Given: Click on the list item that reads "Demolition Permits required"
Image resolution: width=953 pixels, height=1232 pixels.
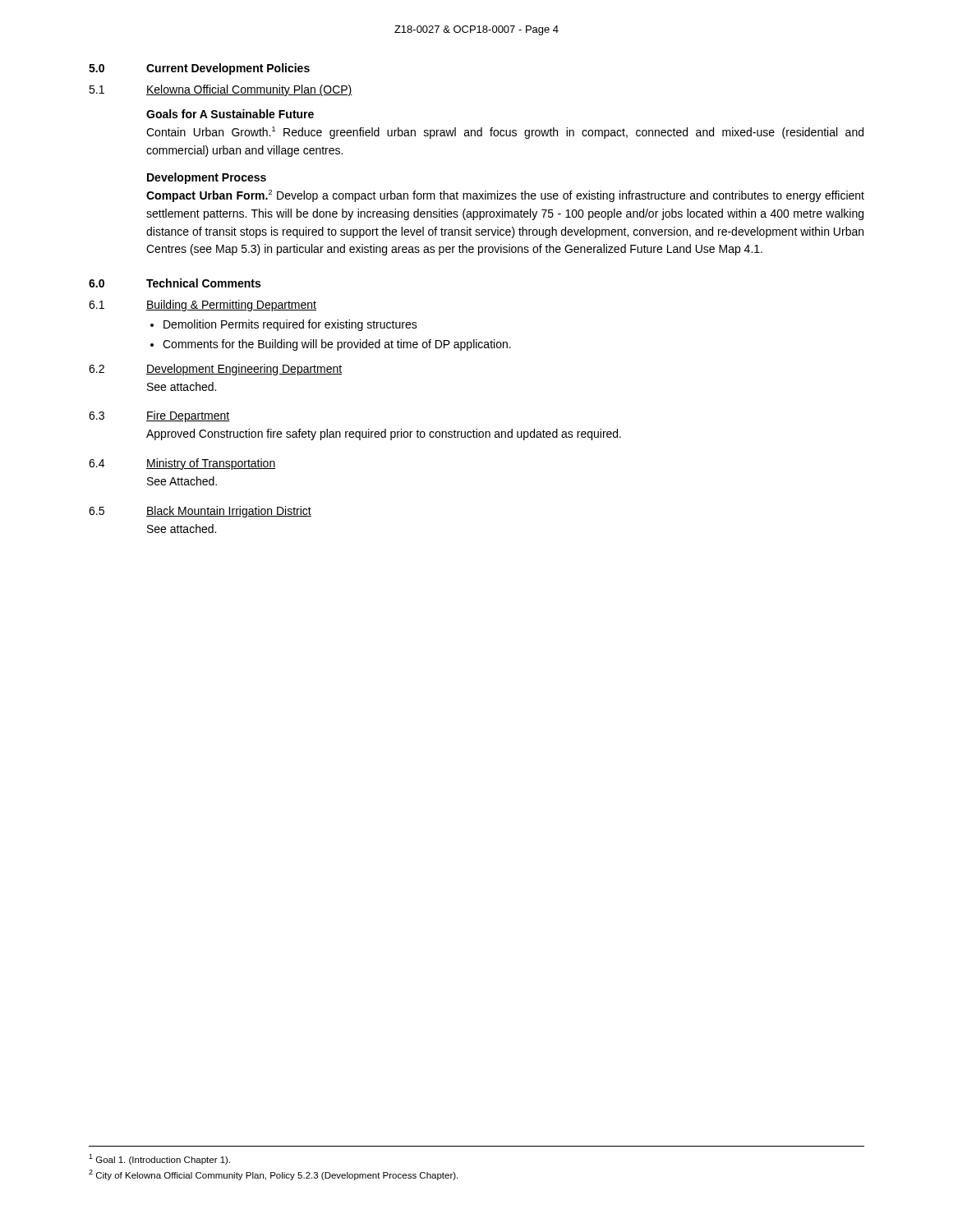Looking at the screenshot, I should coord(290,325).
